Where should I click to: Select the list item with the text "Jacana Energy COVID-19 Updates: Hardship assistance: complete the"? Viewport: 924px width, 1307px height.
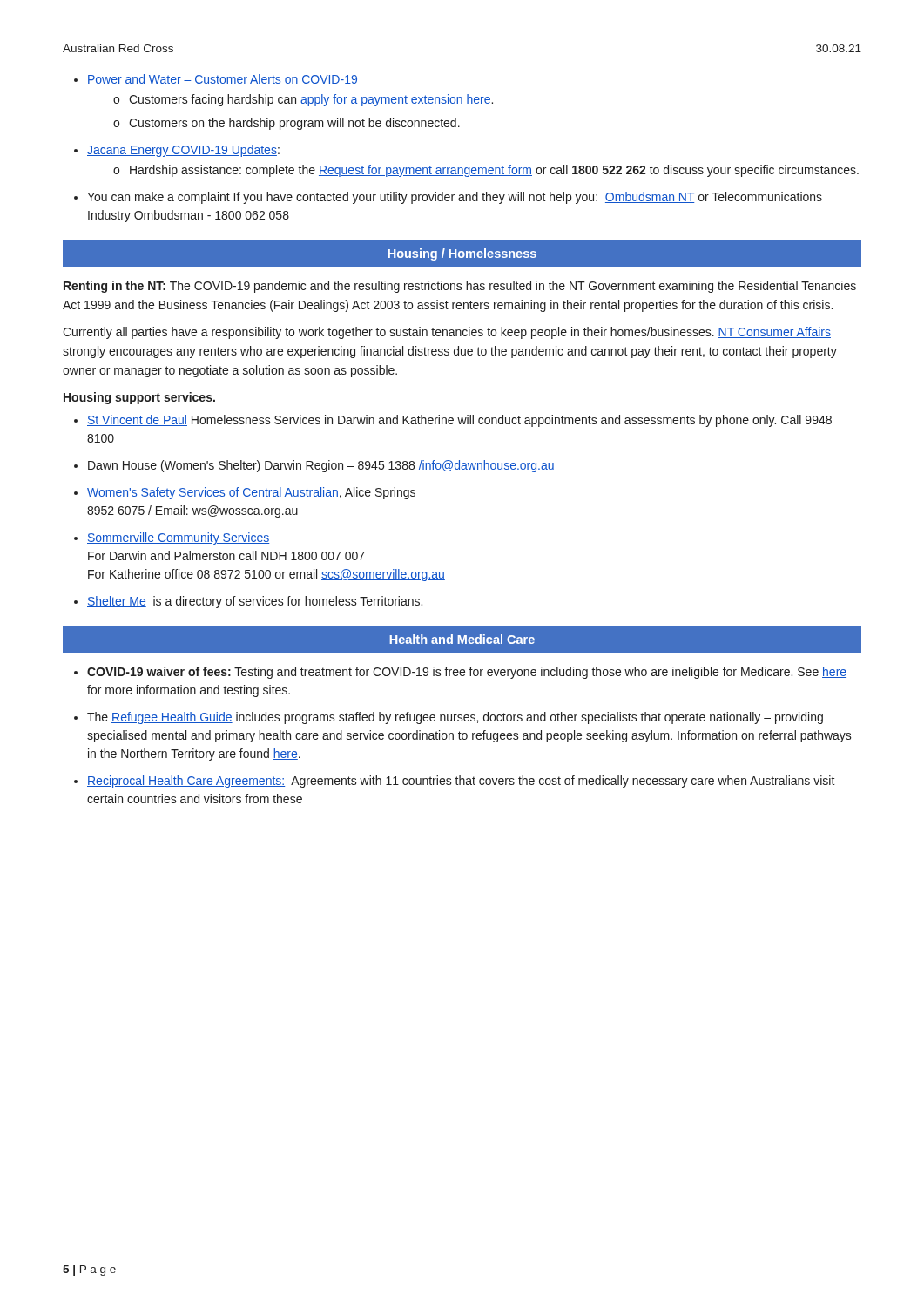[474, 161]
